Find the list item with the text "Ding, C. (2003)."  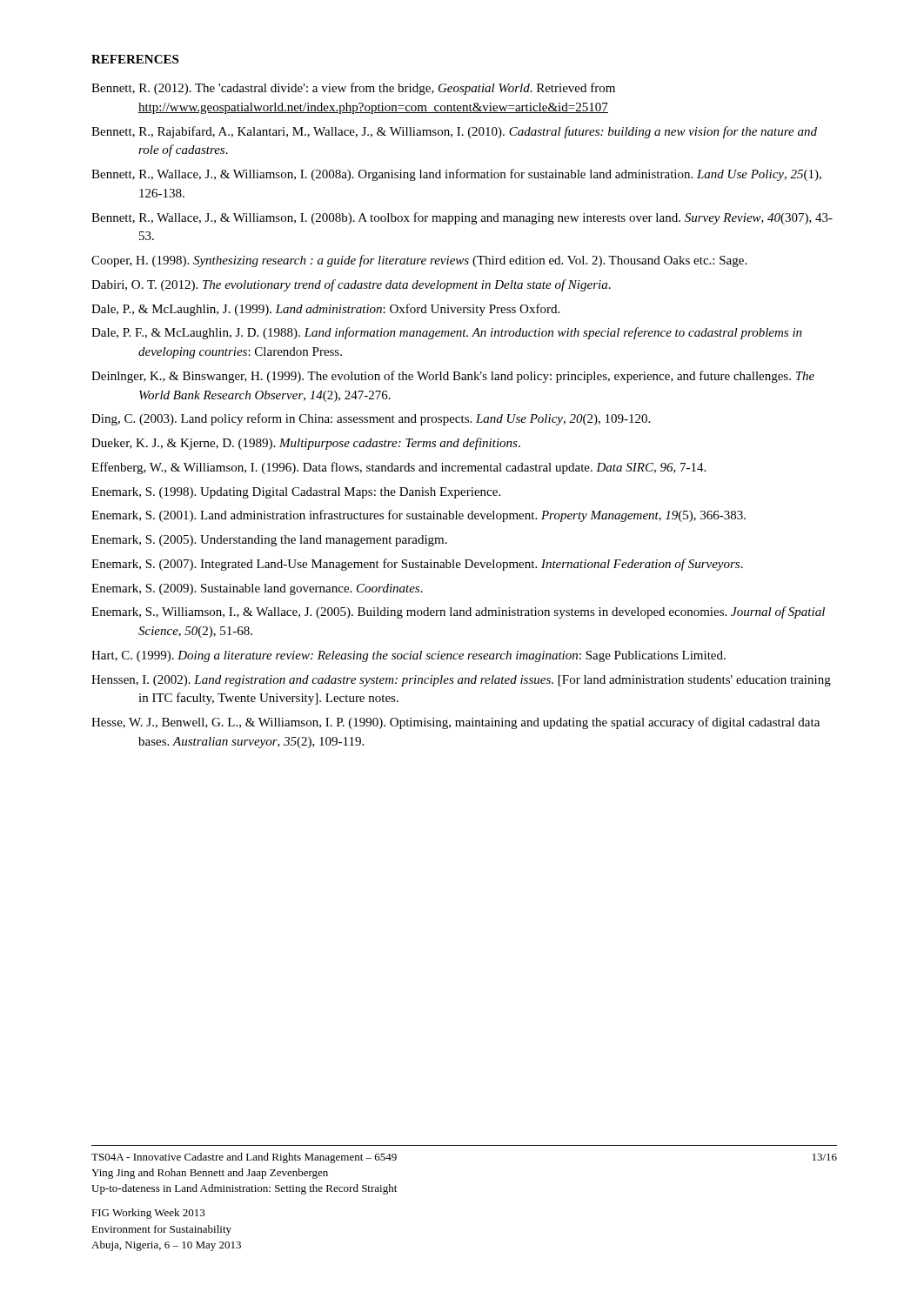point(371,419)
